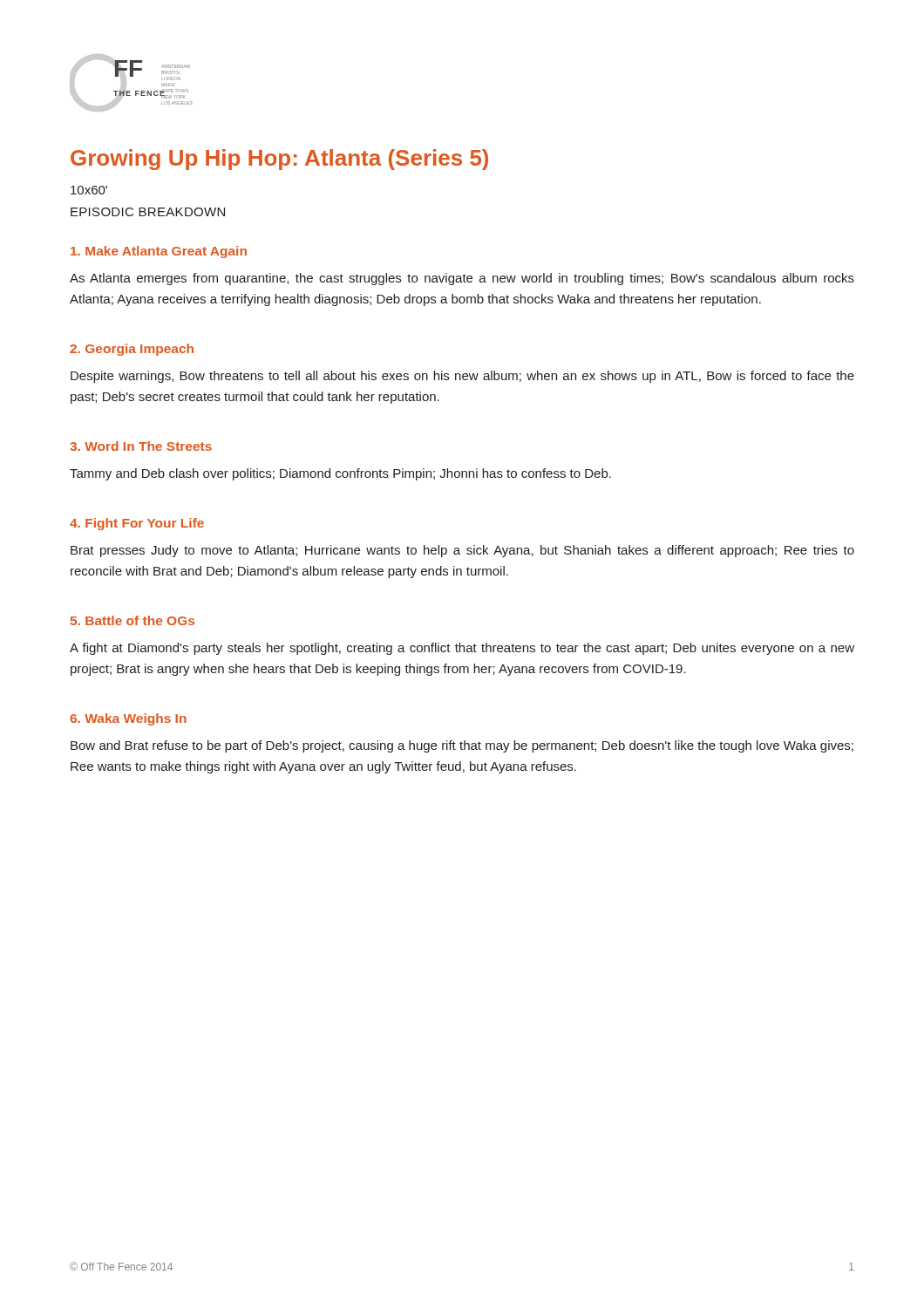Select the text block containing "Tammy and Deb clash"
The height and width of the screenshot is (1308, 924).
pos(341,473)
